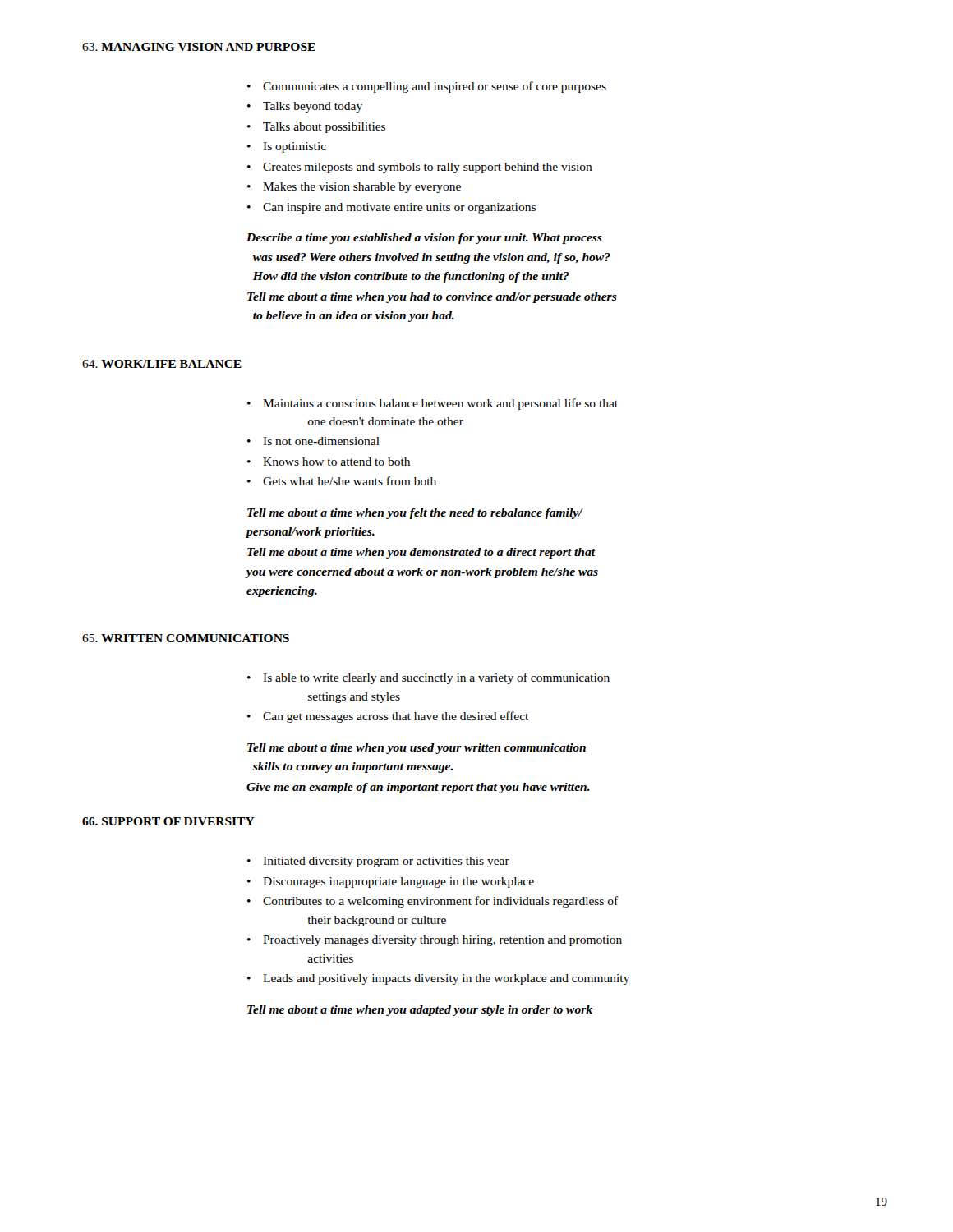Navigate to the element starting "Proactively manages diversity through hiring,"
The height and width of the screenshot is (1232, 953).
443,949
